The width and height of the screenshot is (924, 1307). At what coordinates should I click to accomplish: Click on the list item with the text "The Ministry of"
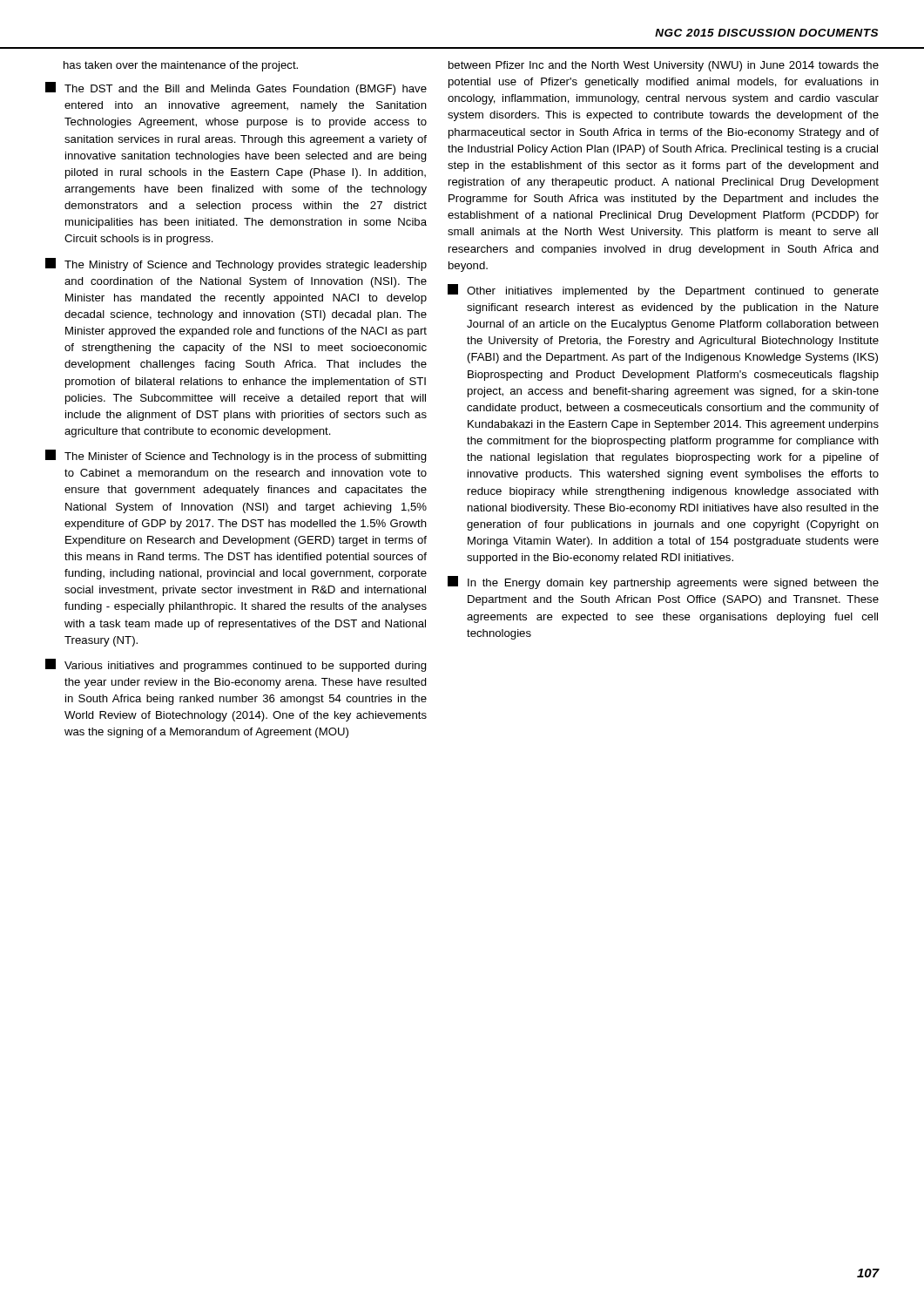click(236, 348)
